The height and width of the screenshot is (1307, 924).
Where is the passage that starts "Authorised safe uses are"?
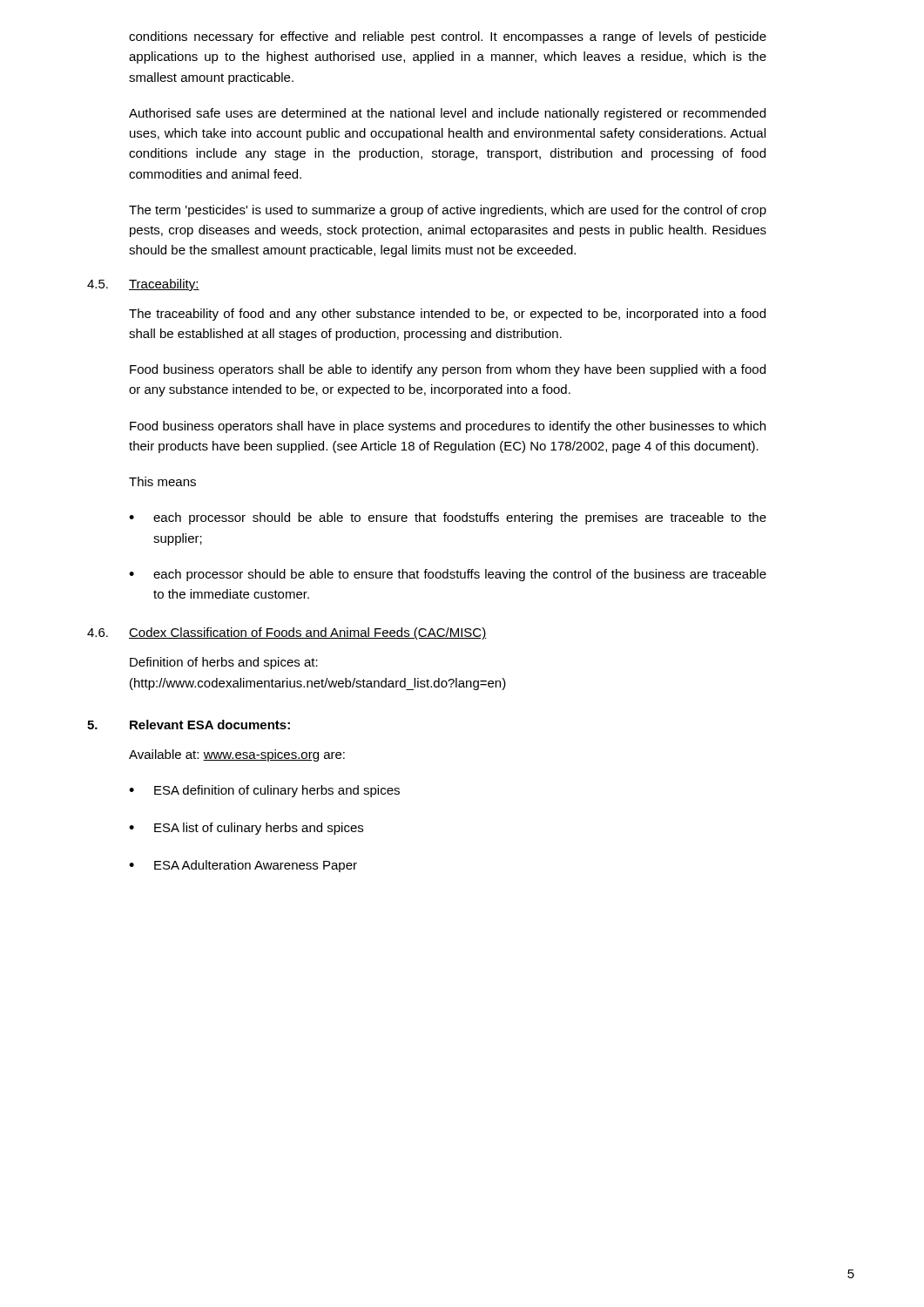point(448,143)
